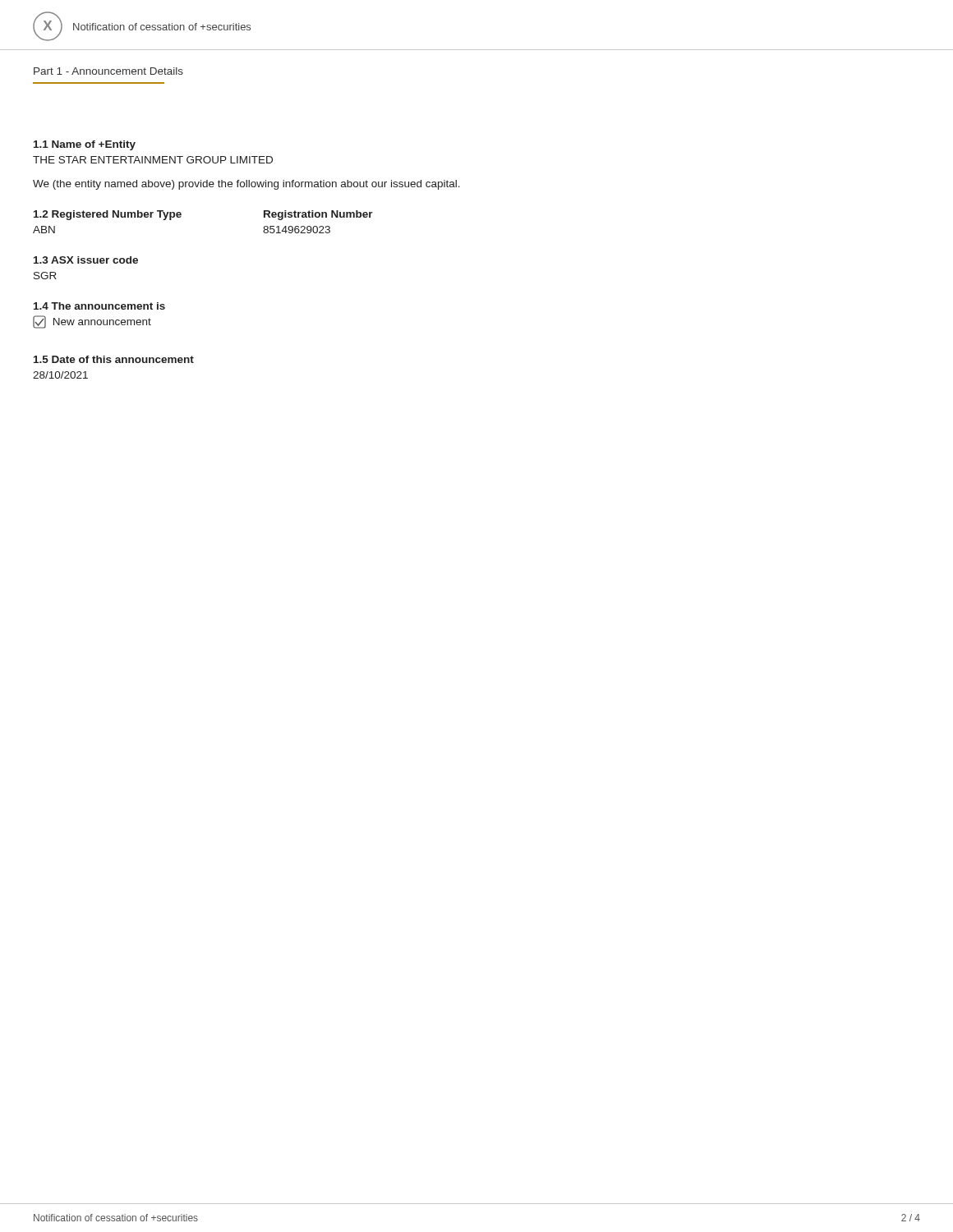
Task: Find "3 ASX issuer code" on this page
Action: 86,260
